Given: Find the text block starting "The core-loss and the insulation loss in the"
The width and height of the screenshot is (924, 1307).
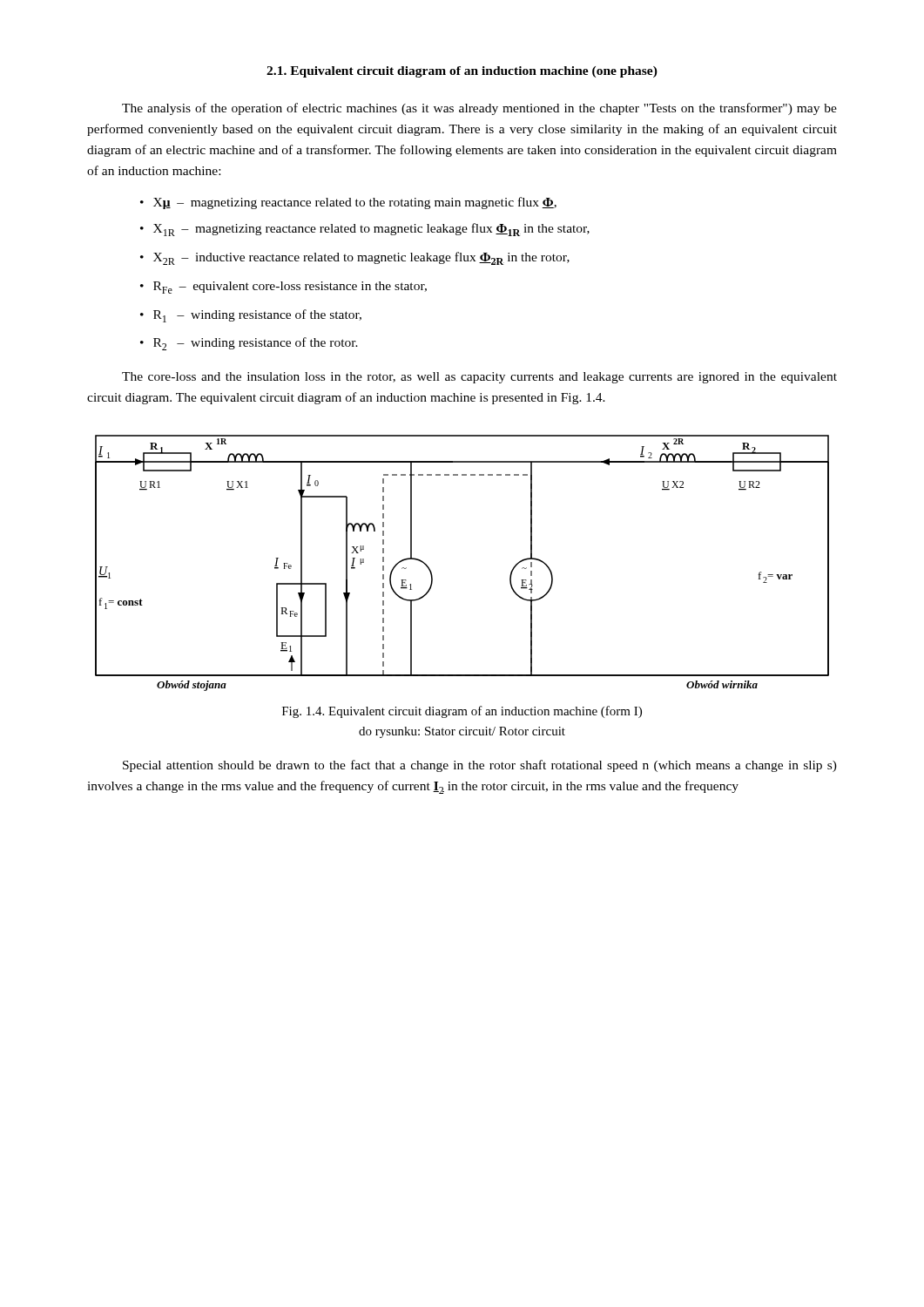Looking at the screenshot, I should click(x=462, y=387).
